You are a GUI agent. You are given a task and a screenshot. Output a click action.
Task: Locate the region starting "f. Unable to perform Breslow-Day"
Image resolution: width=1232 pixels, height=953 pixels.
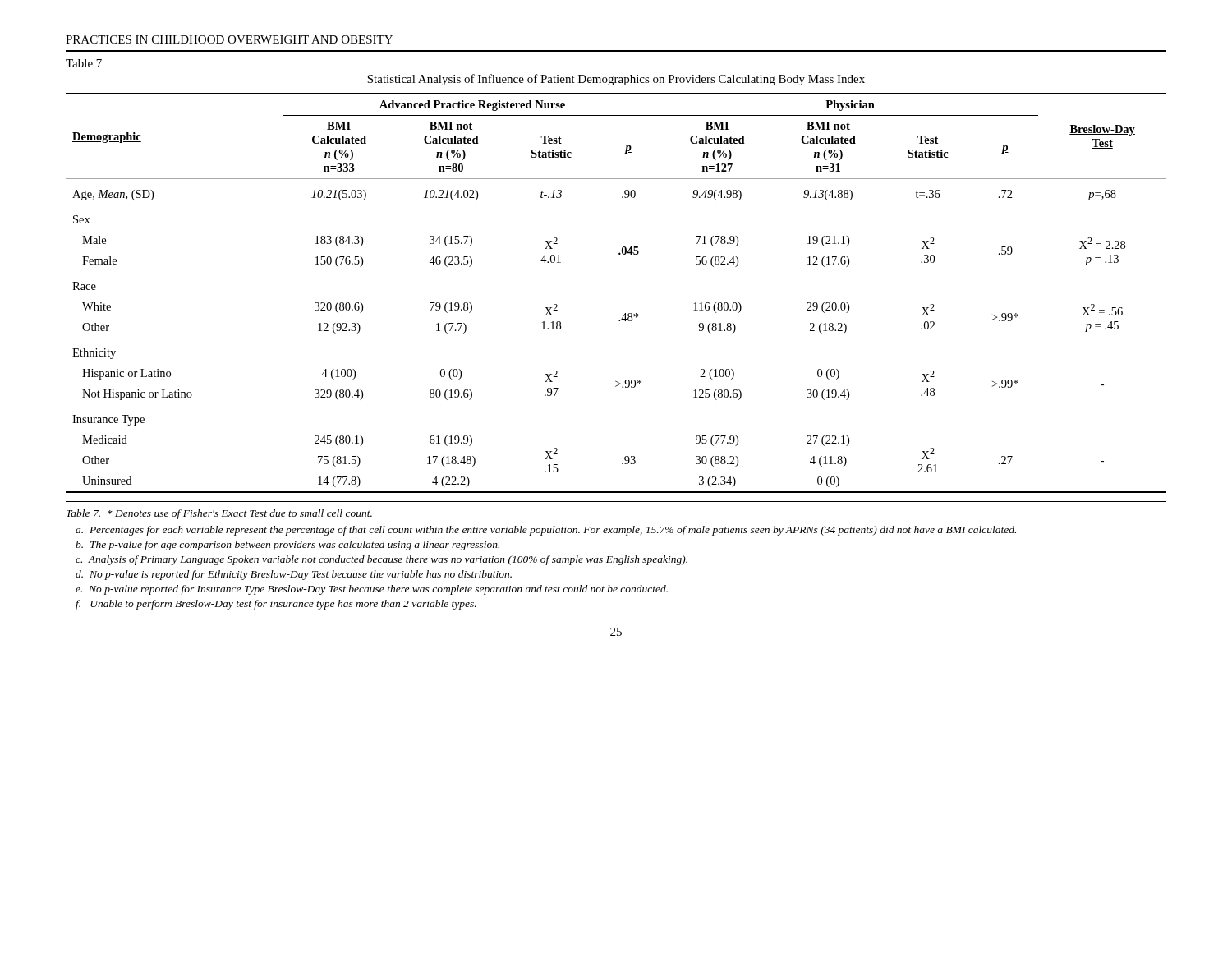pyautogui.click(x=284, y=603)
